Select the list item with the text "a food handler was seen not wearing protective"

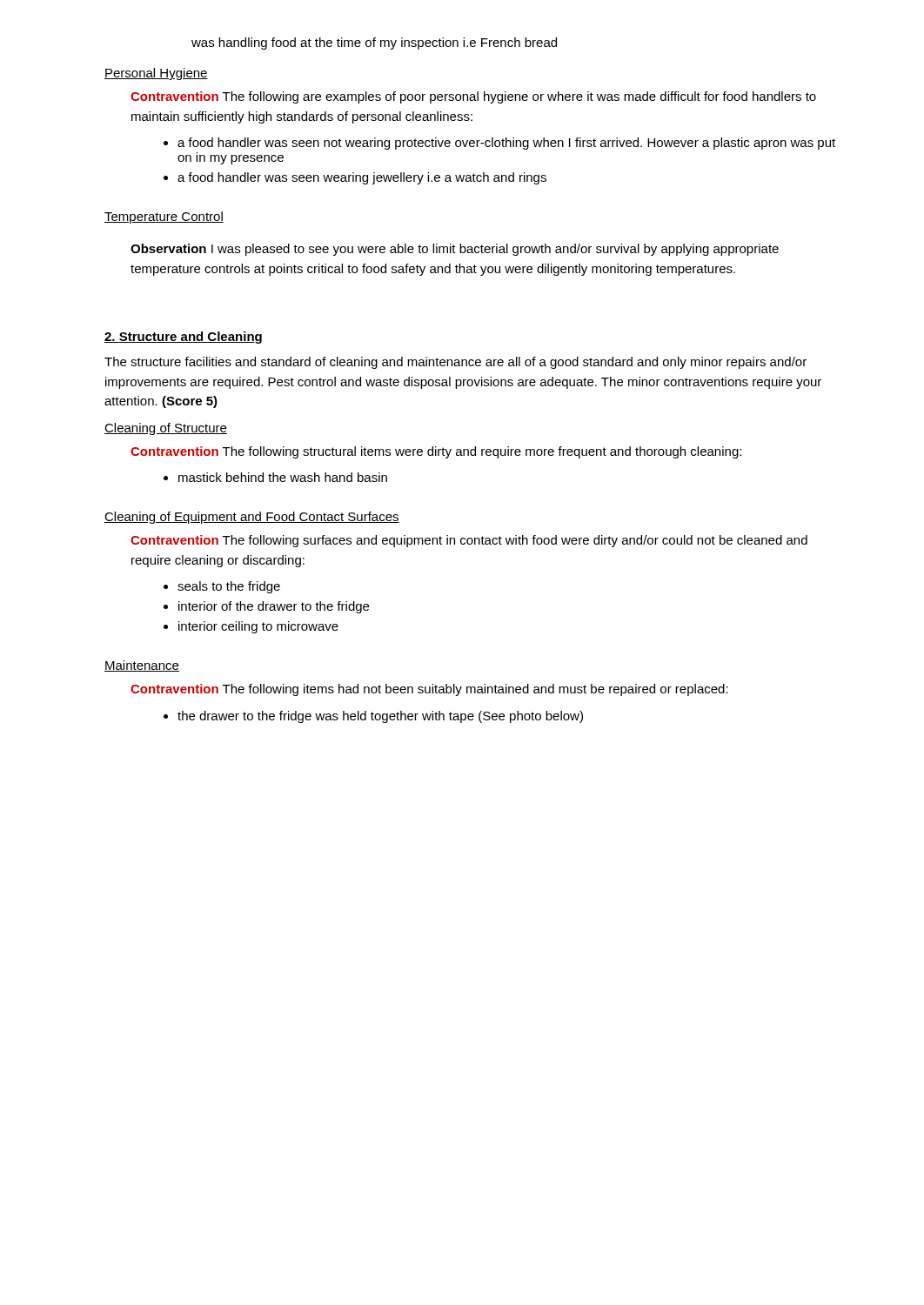(497, 150)
